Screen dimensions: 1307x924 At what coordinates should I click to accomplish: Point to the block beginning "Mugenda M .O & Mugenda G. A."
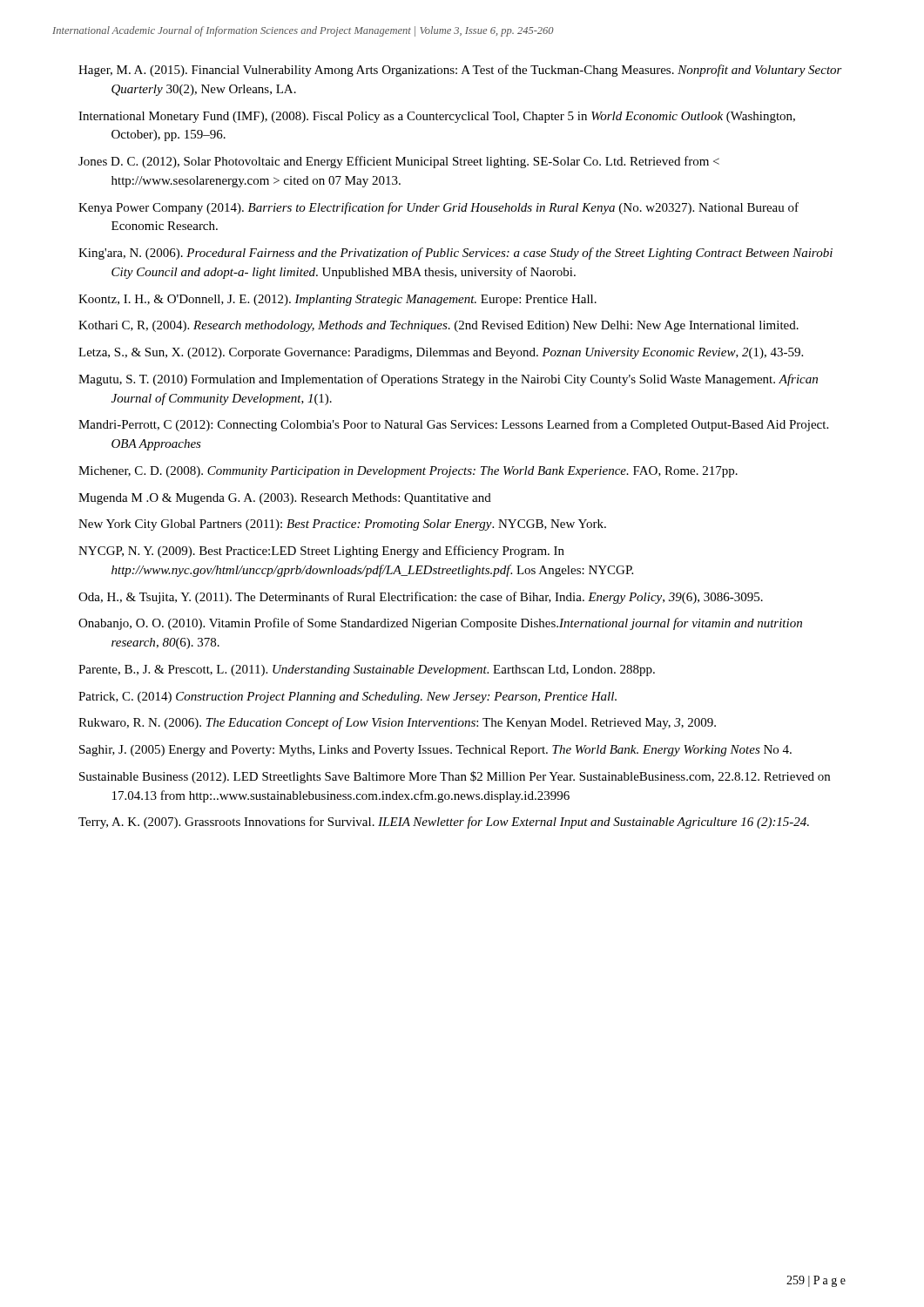285,497
